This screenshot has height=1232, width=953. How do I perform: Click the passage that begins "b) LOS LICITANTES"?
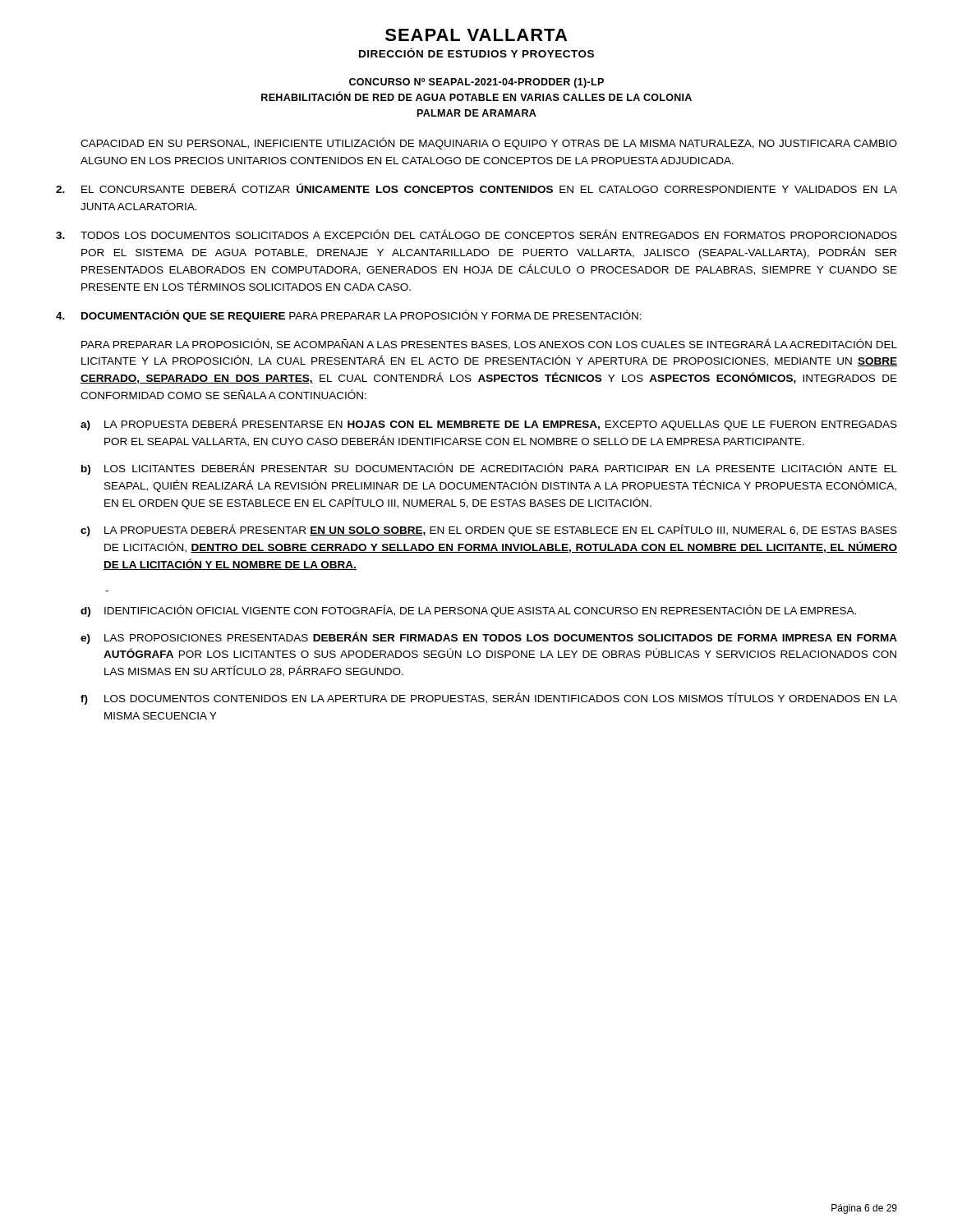[489, 487]
